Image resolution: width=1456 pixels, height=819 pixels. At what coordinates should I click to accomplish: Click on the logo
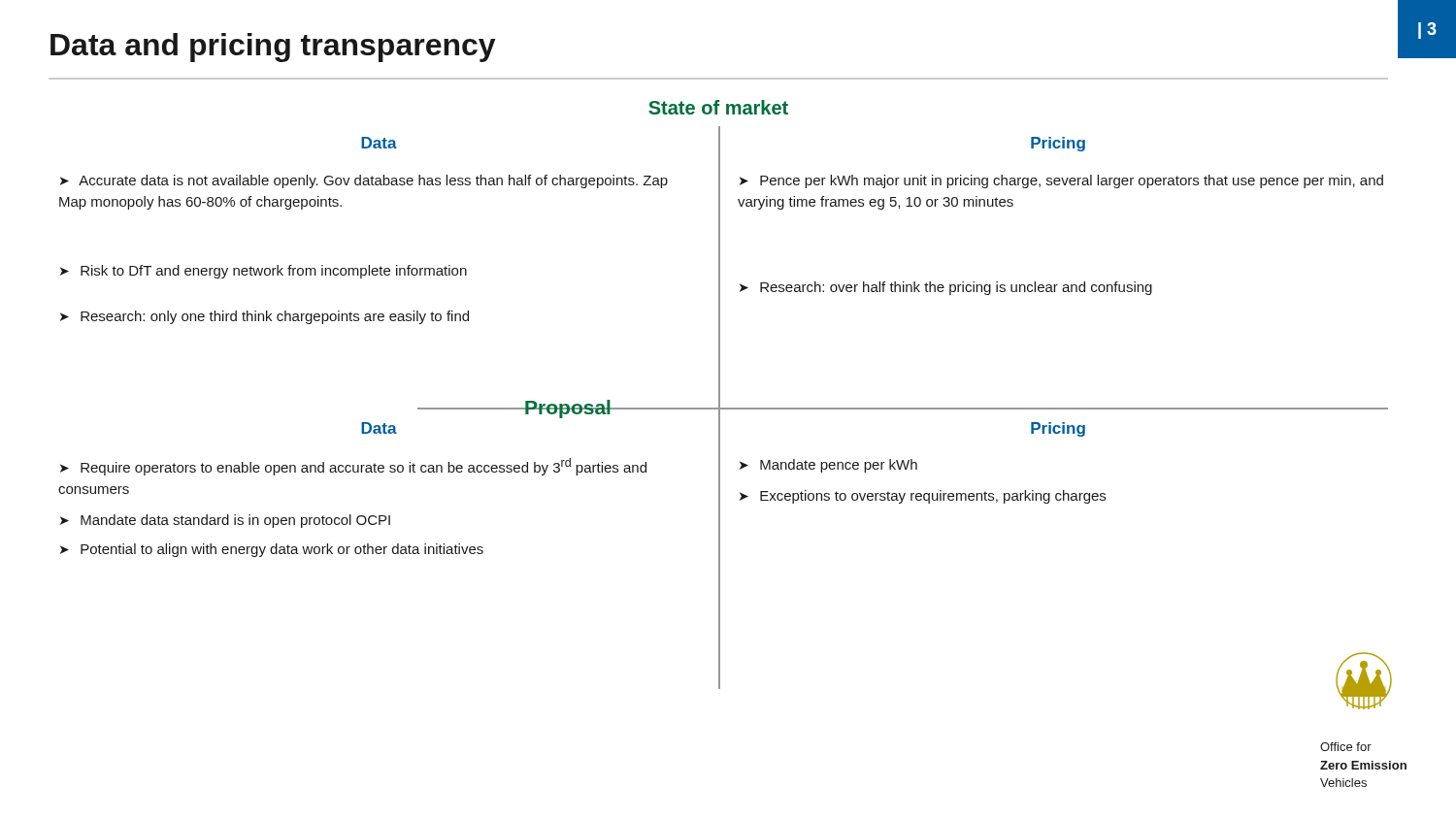pos(1364,718)
